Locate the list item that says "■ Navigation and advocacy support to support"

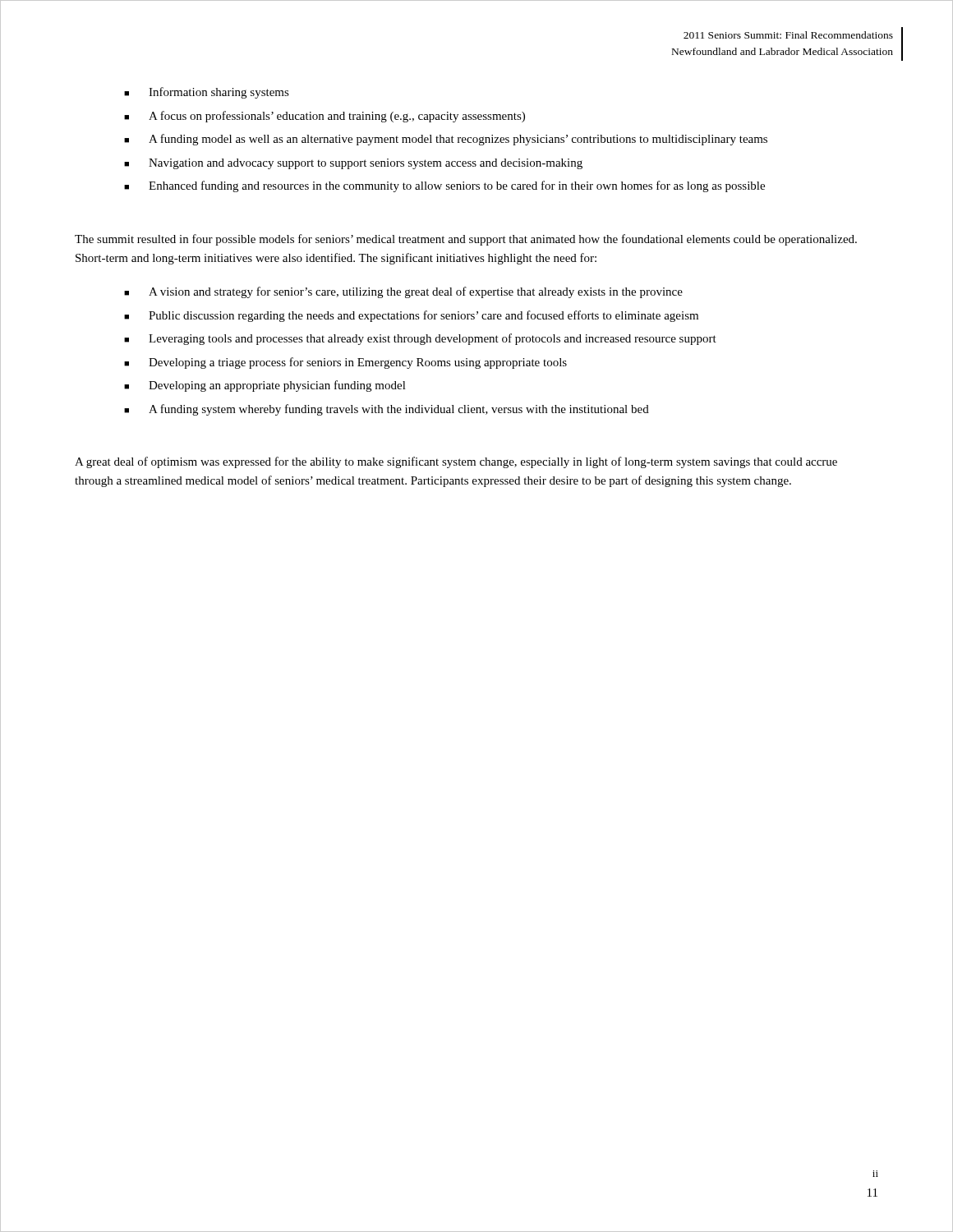(501, 162)
